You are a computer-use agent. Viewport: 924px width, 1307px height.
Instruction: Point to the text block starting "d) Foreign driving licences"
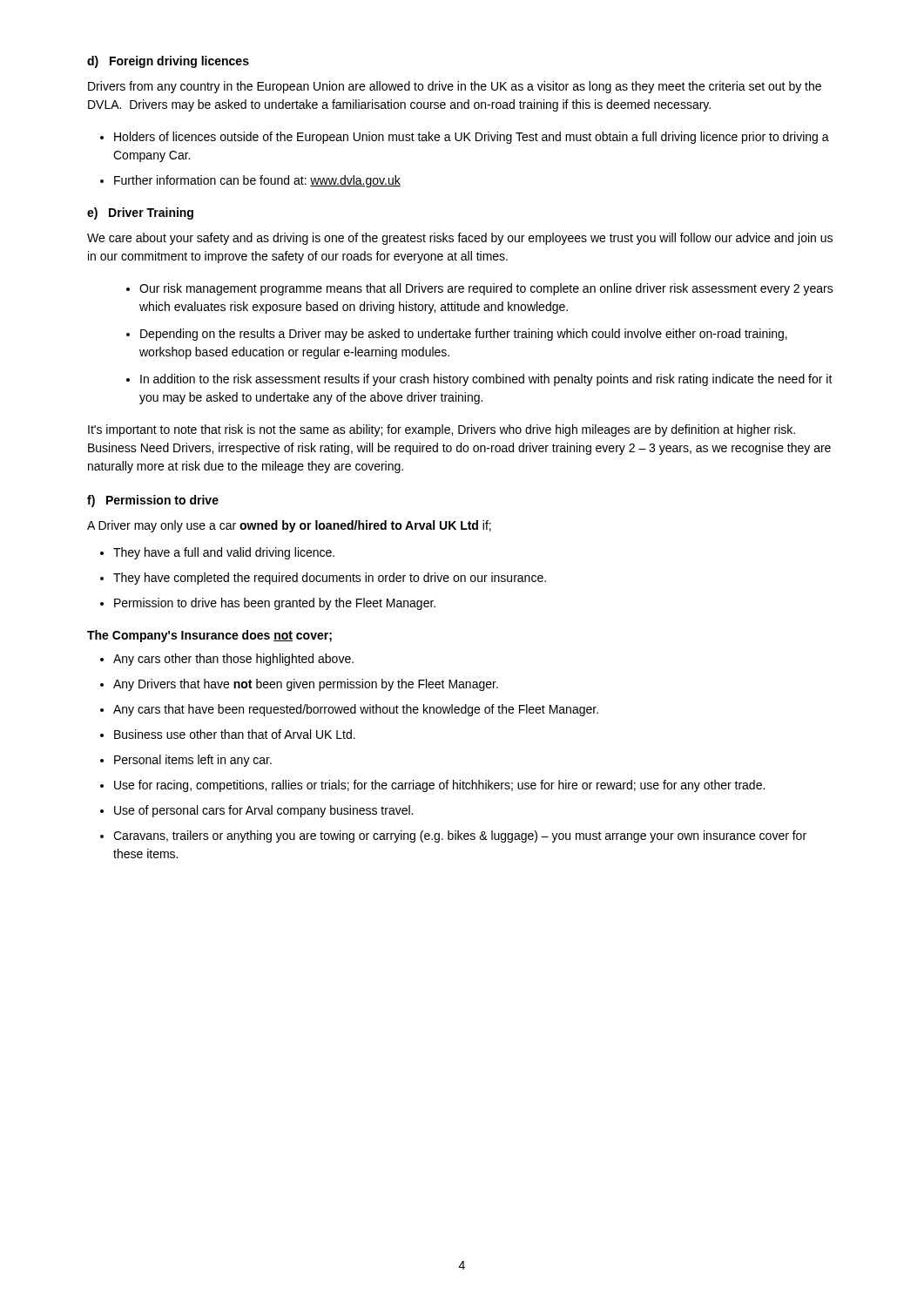click(x=168, y=61)
